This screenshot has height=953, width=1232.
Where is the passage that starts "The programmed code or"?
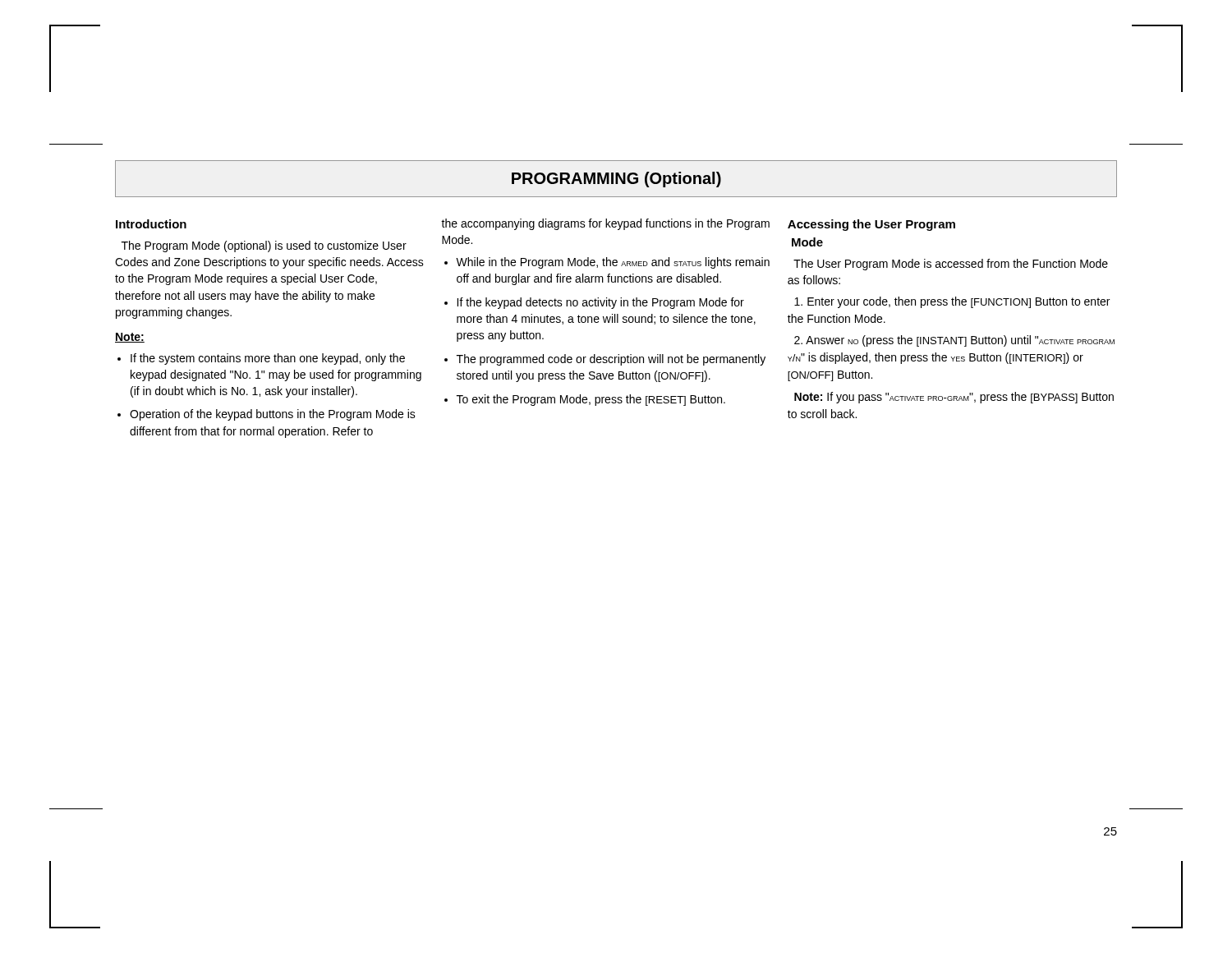[x=611, y=367]
